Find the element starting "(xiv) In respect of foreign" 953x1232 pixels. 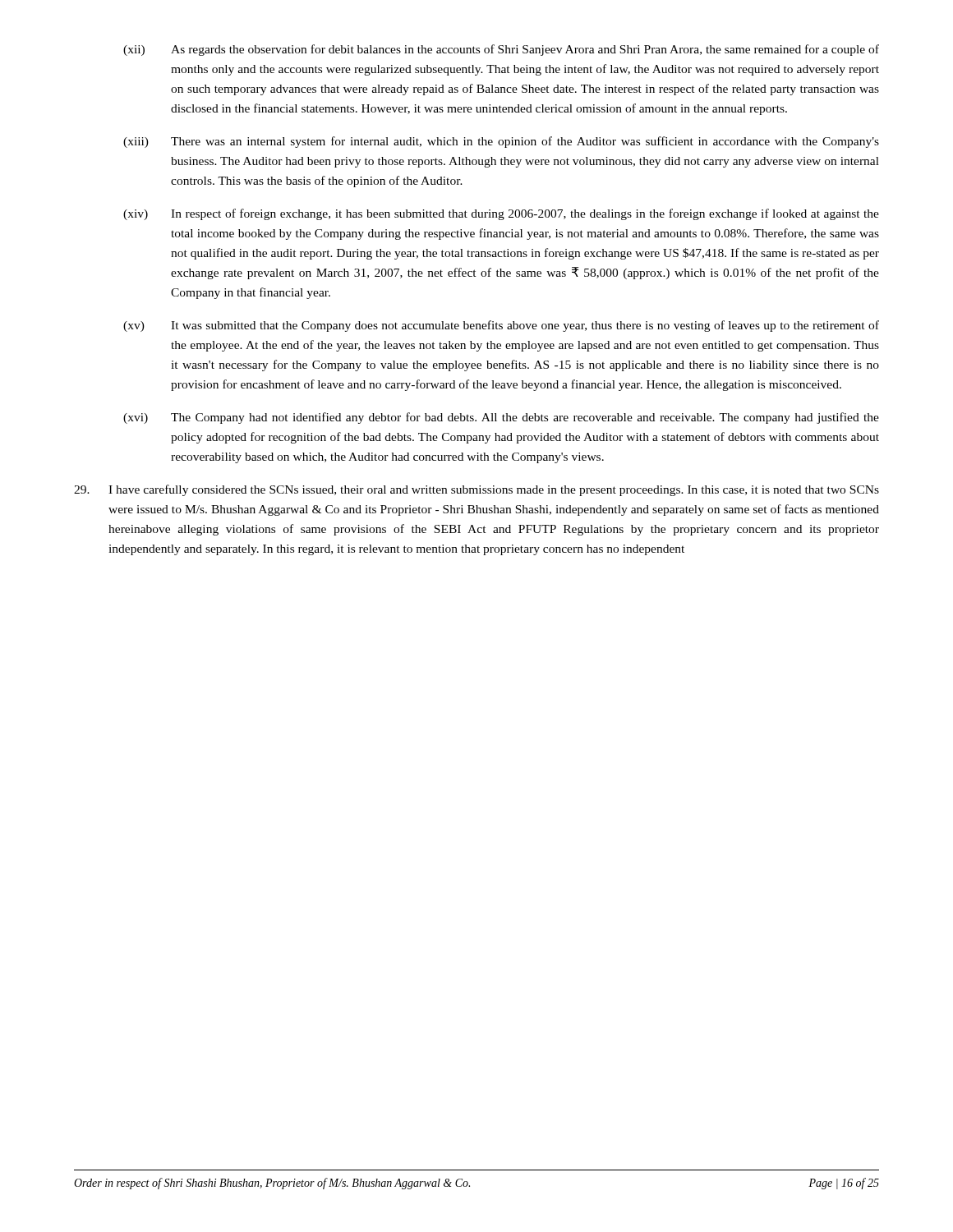click(x=501, y=253)
